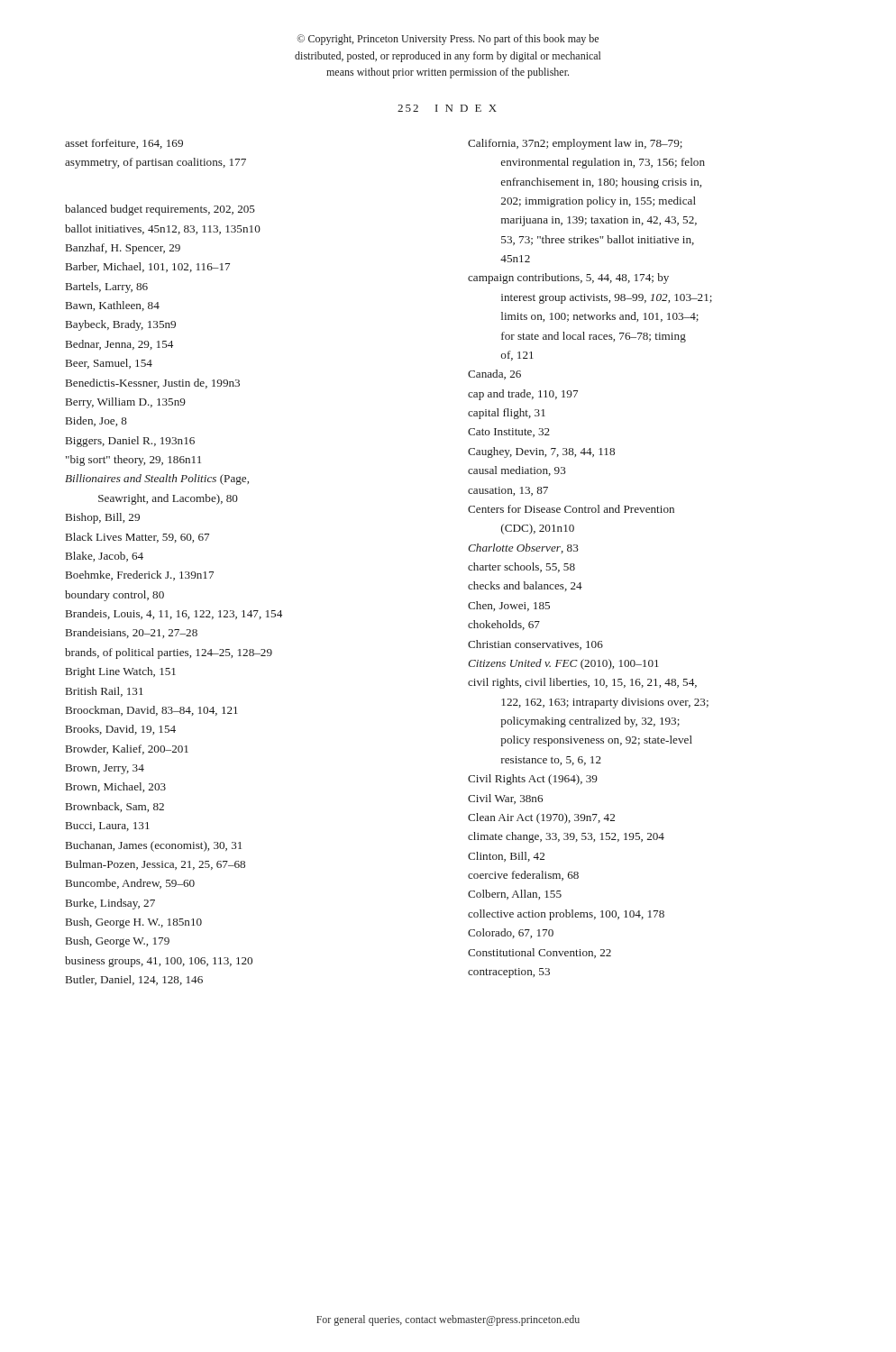Locate the list item that says "Colbern, Allan, 155"
896x1352 pixels.
[515, 895]
